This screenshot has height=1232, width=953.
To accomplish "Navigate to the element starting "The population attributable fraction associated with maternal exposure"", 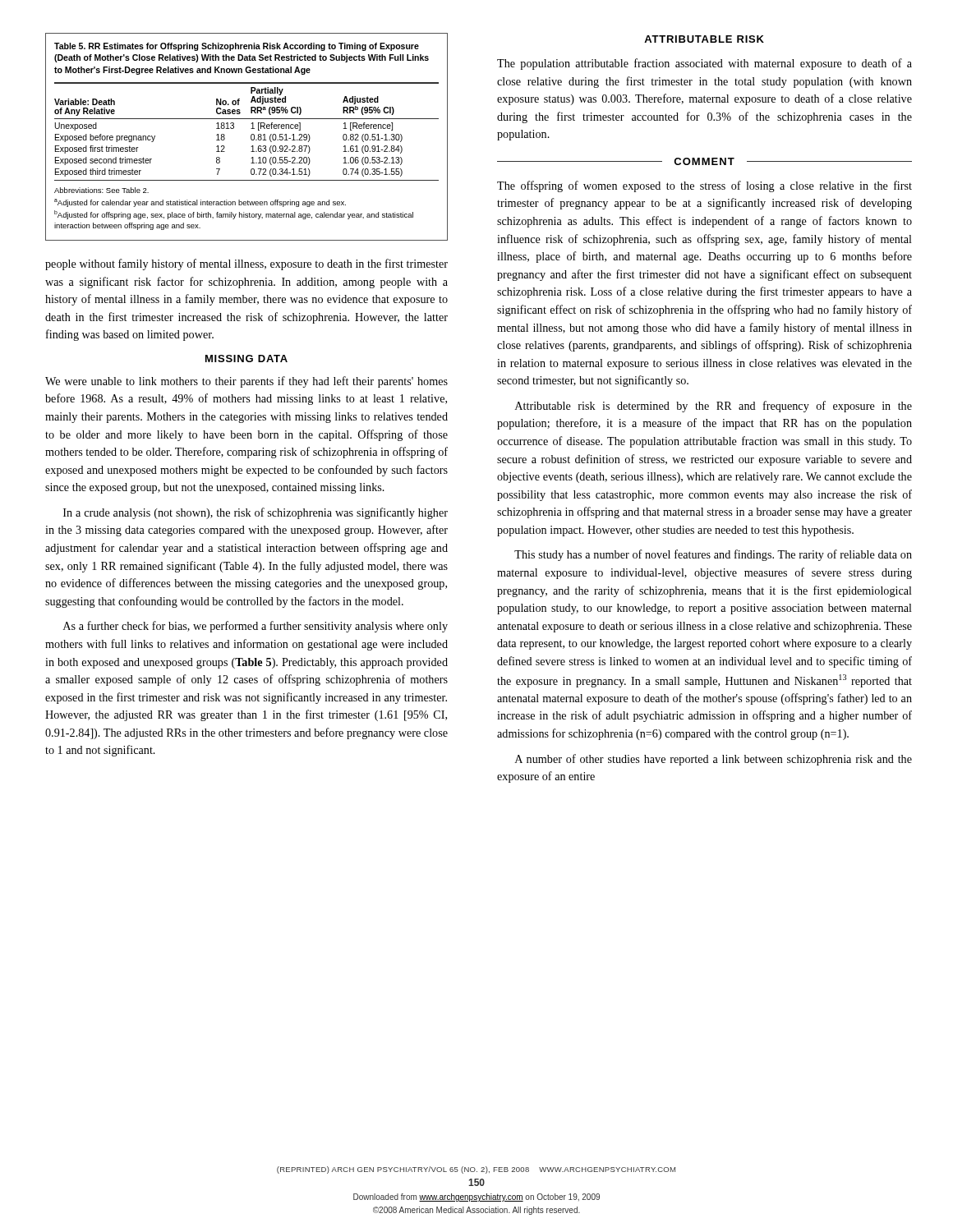I will 705,99.
